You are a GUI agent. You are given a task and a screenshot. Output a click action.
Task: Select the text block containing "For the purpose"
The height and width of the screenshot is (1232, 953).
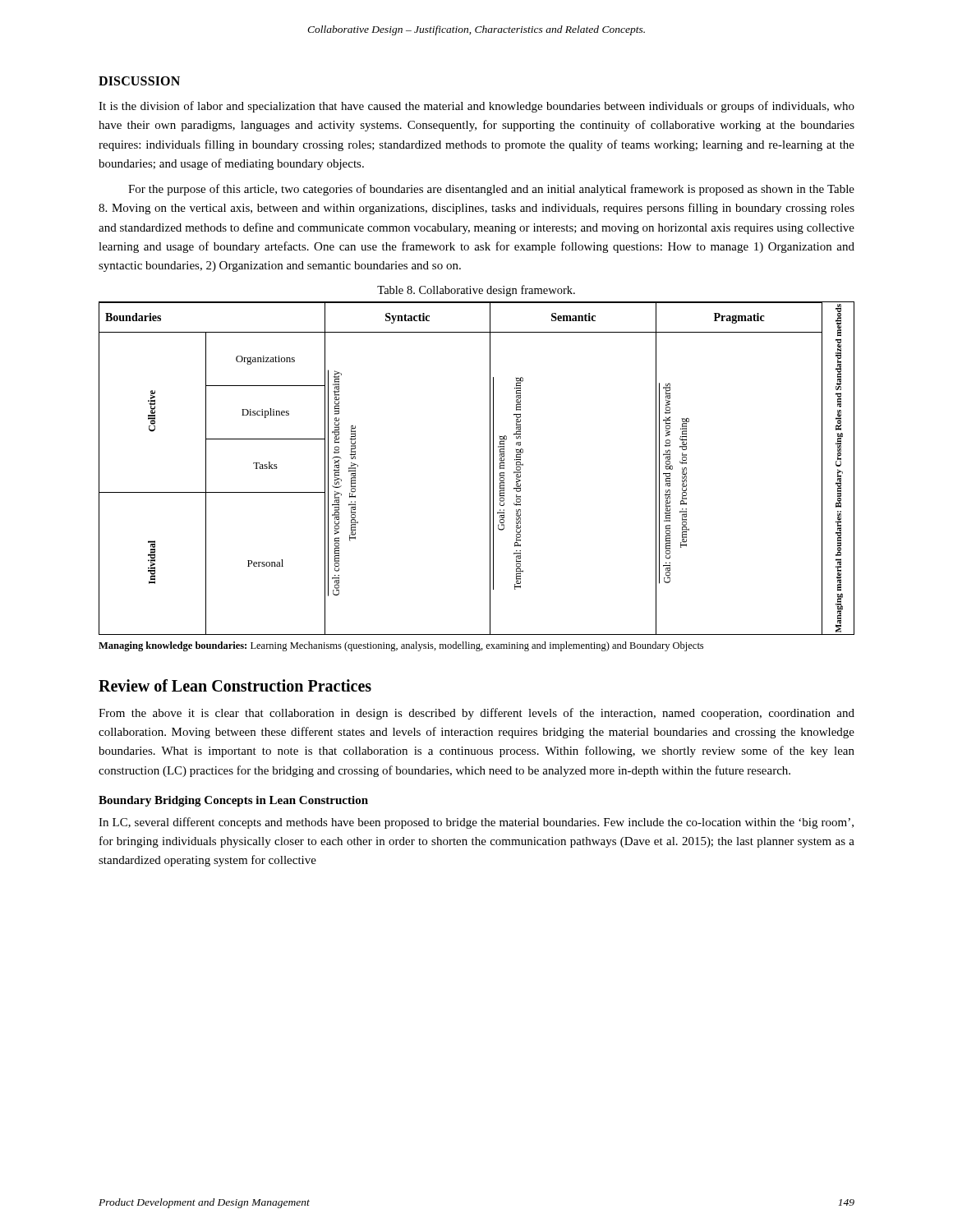pos(476,227)
